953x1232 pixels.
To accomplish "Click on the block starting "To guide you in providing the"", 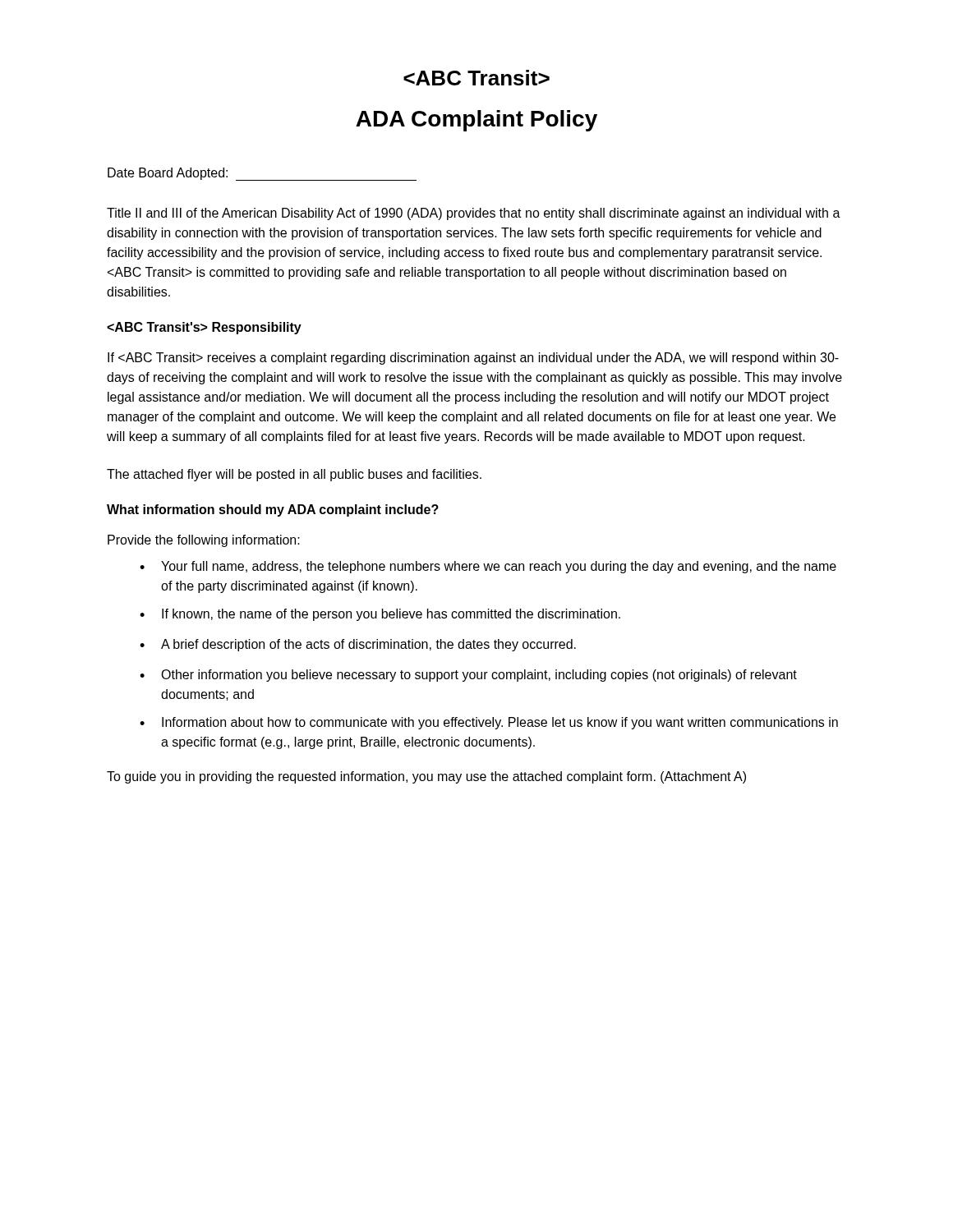I will point(427,777).
